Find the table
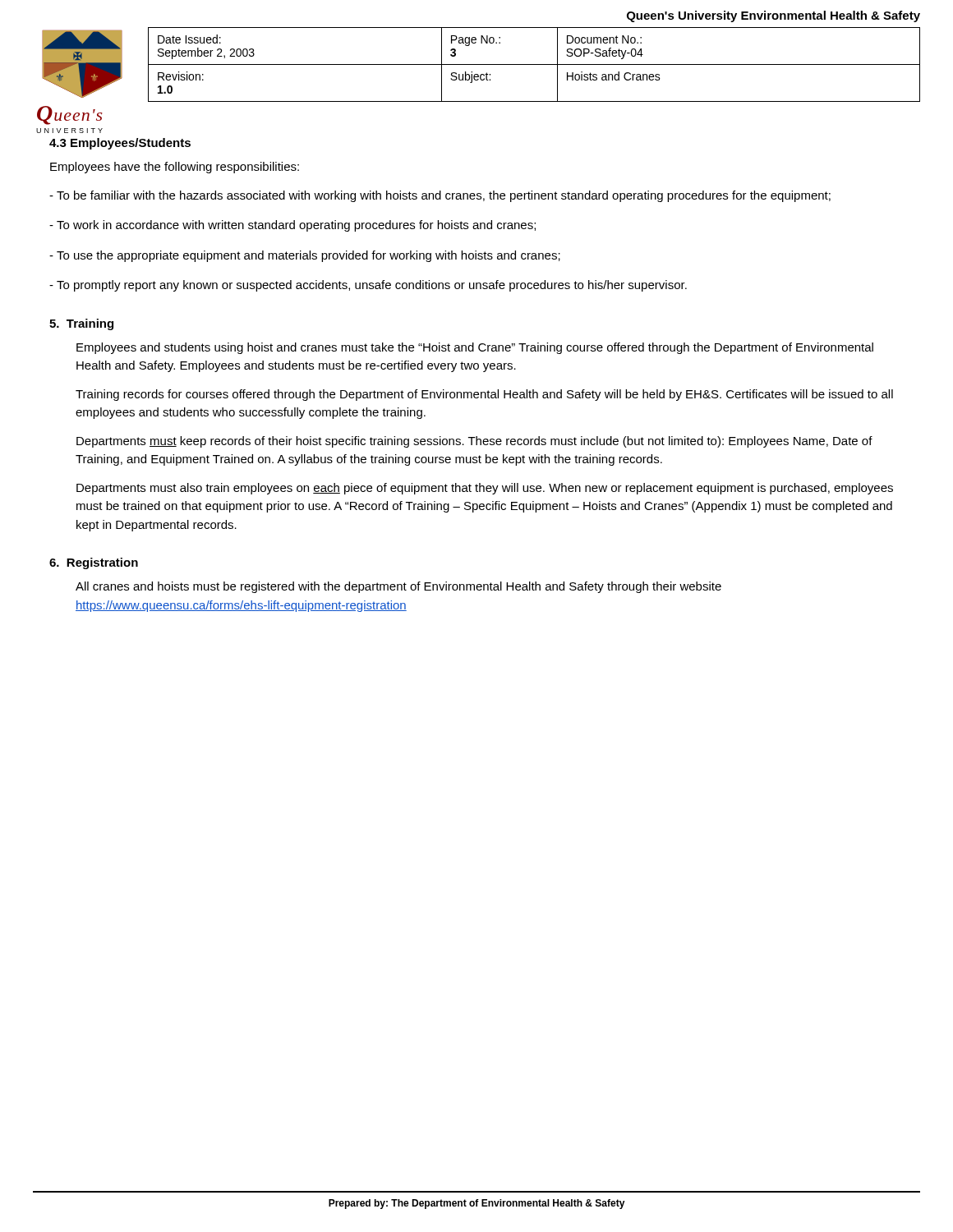953x1232 pixels. [x=534, y=64]
